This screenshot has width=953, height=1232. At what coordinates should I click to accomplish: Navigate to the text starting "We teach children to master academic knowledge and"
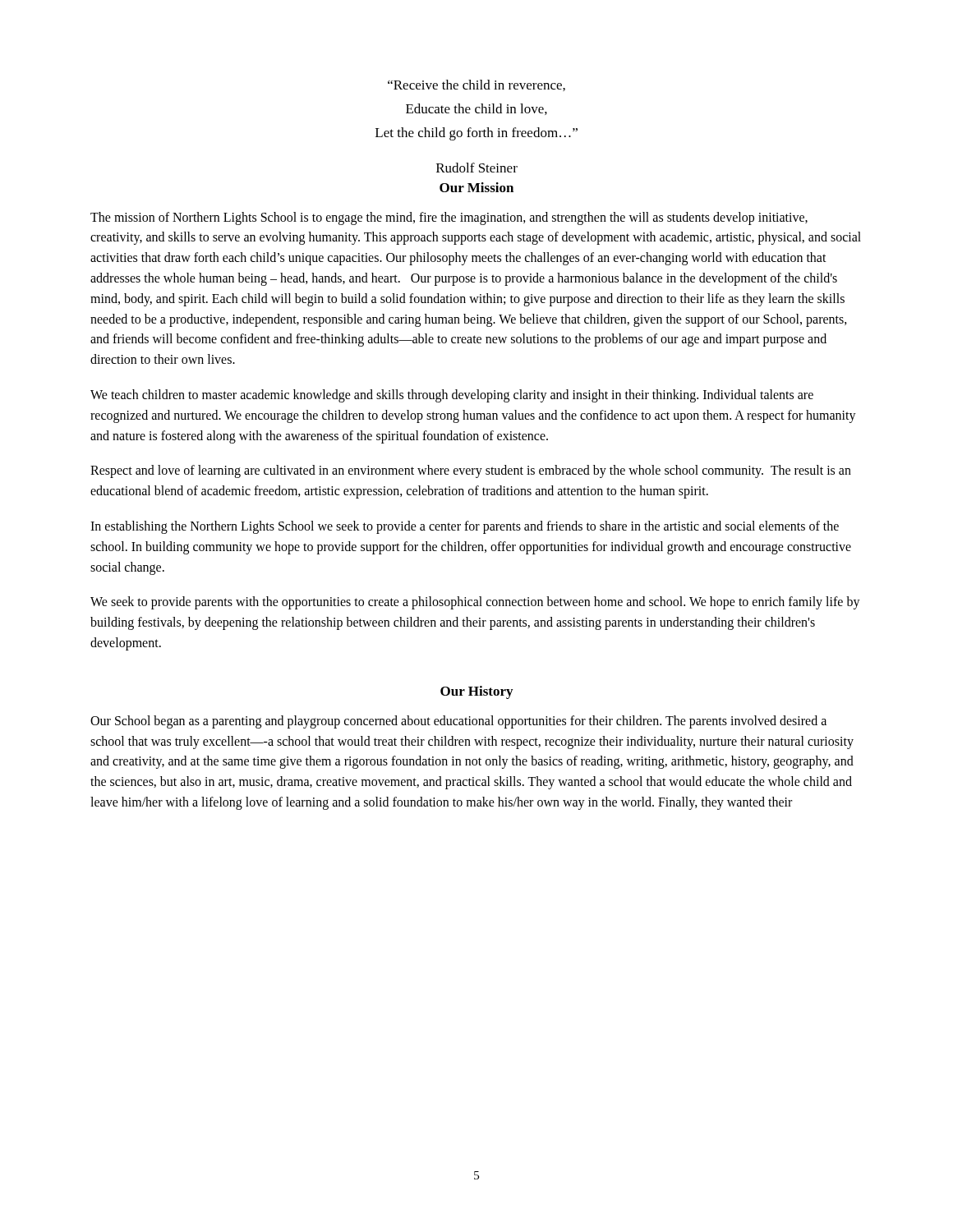click(473, 415)
